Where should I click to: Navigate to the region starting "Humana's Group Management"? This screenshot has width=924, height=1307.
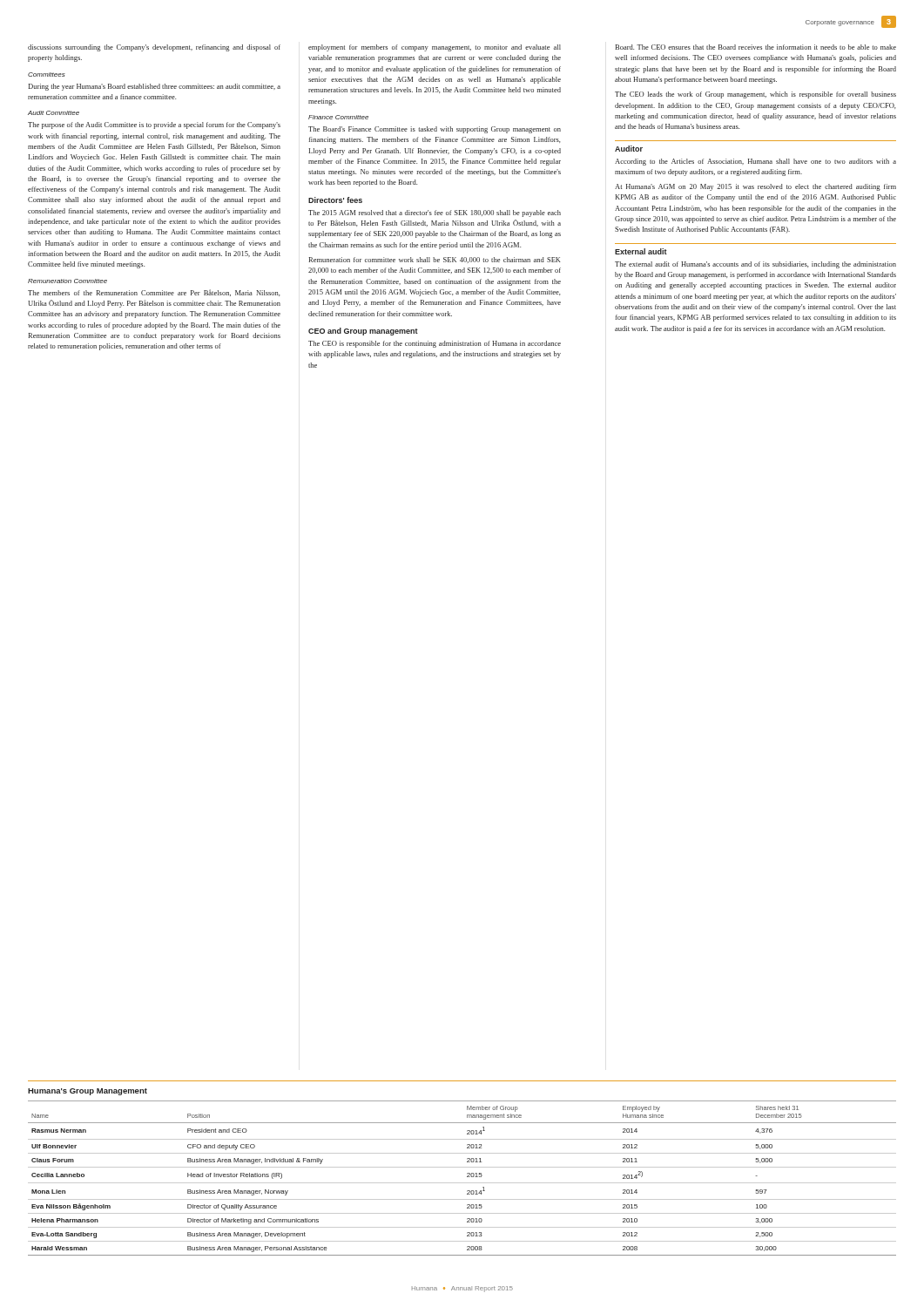click(x=88, y=1090)
